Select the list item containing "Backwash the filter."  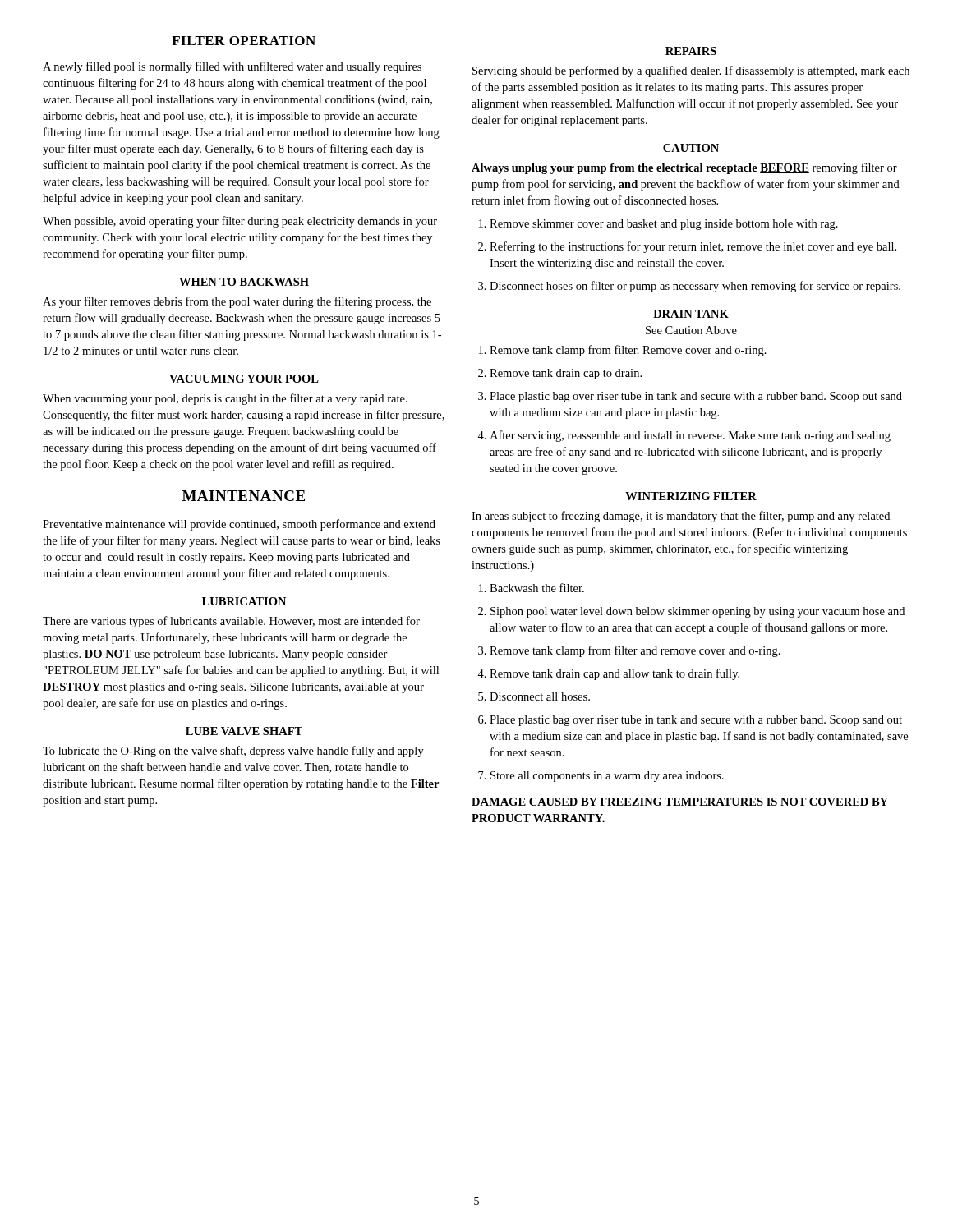532,588
